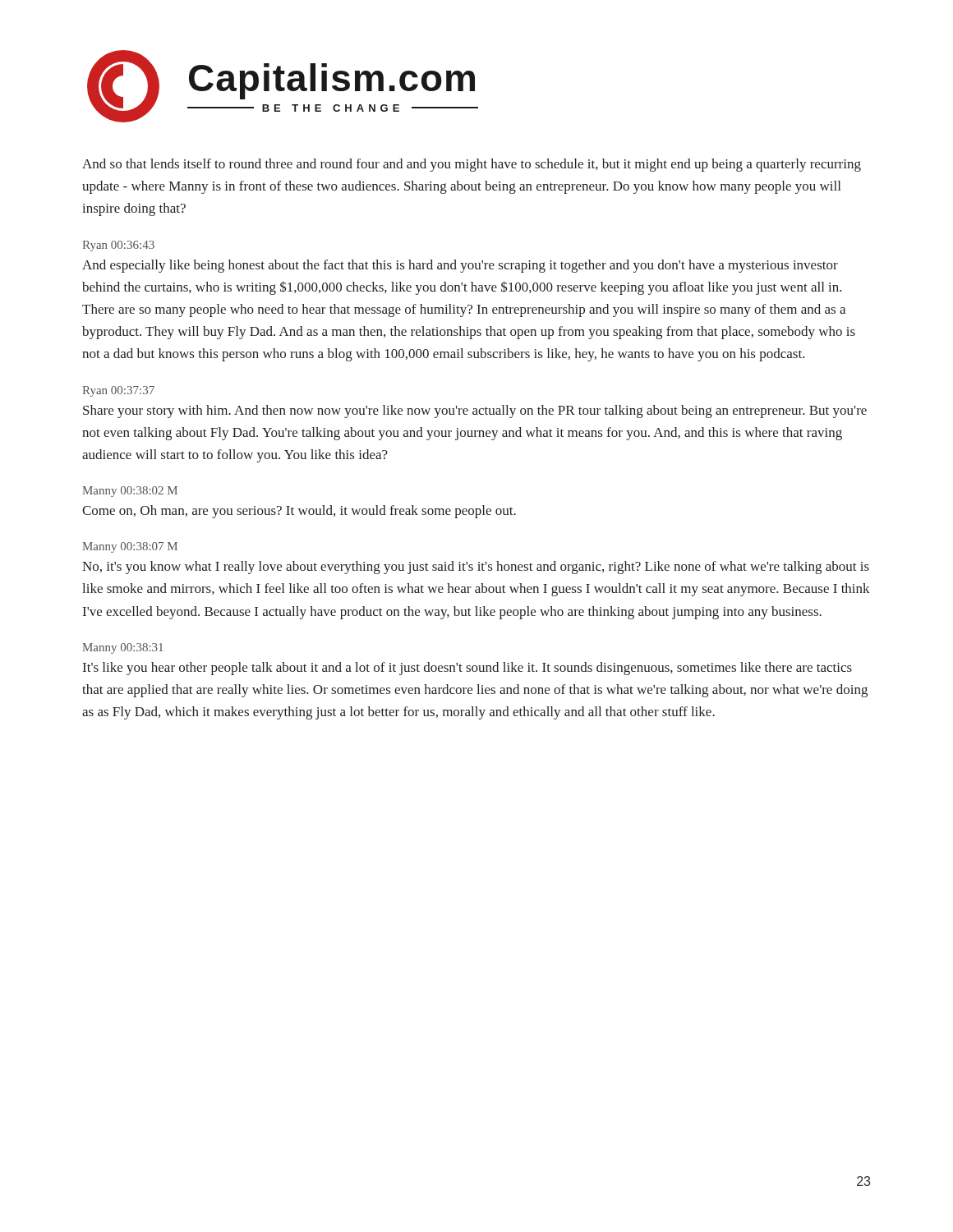Image resolution: width=953 pixels, height=1232 pixels.
Task: Find the block on this page that starts "And so that lends"
Action: tap(472, 186)
